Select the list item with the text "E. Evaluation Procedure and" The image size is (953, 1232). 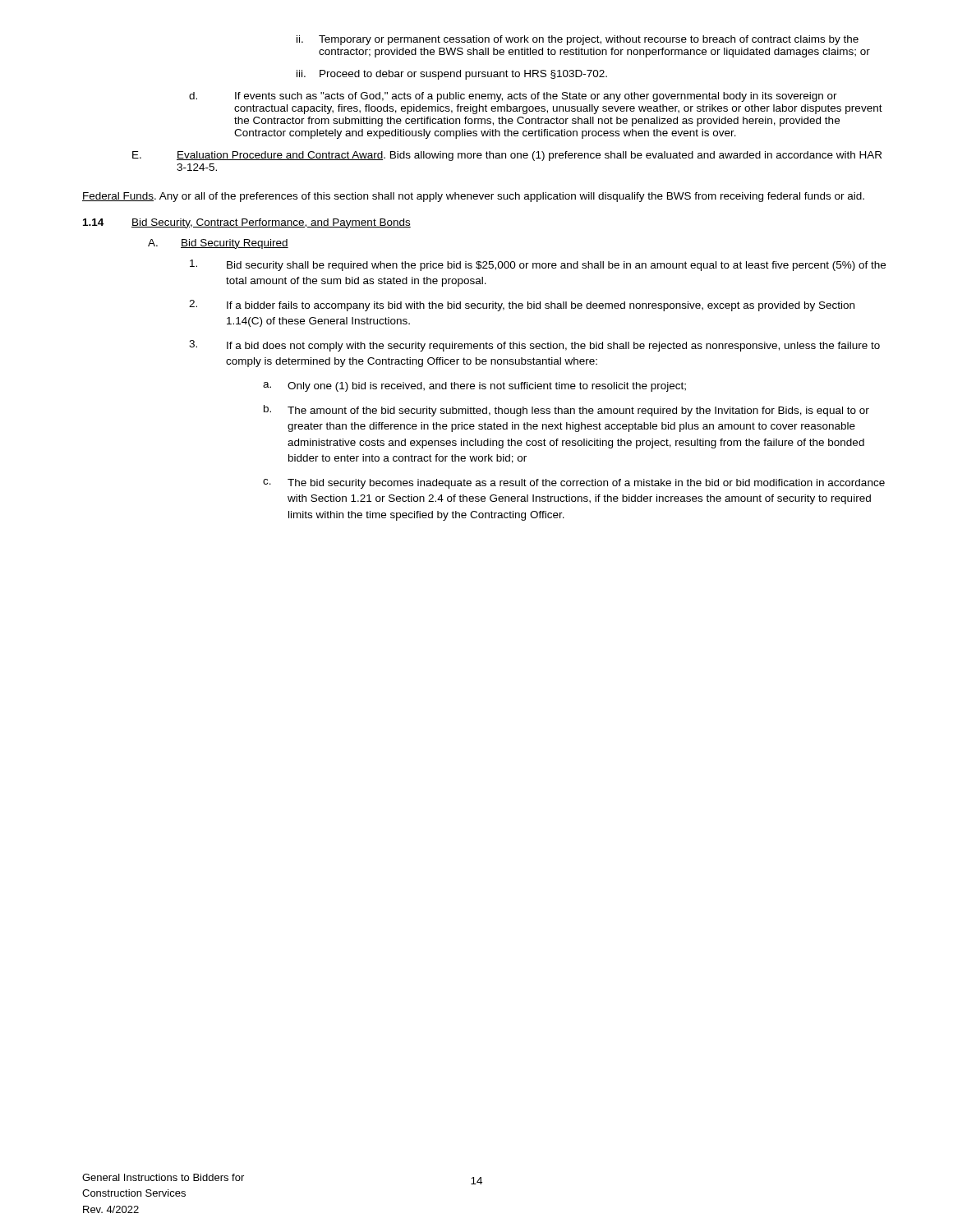(x=509, y=161)
